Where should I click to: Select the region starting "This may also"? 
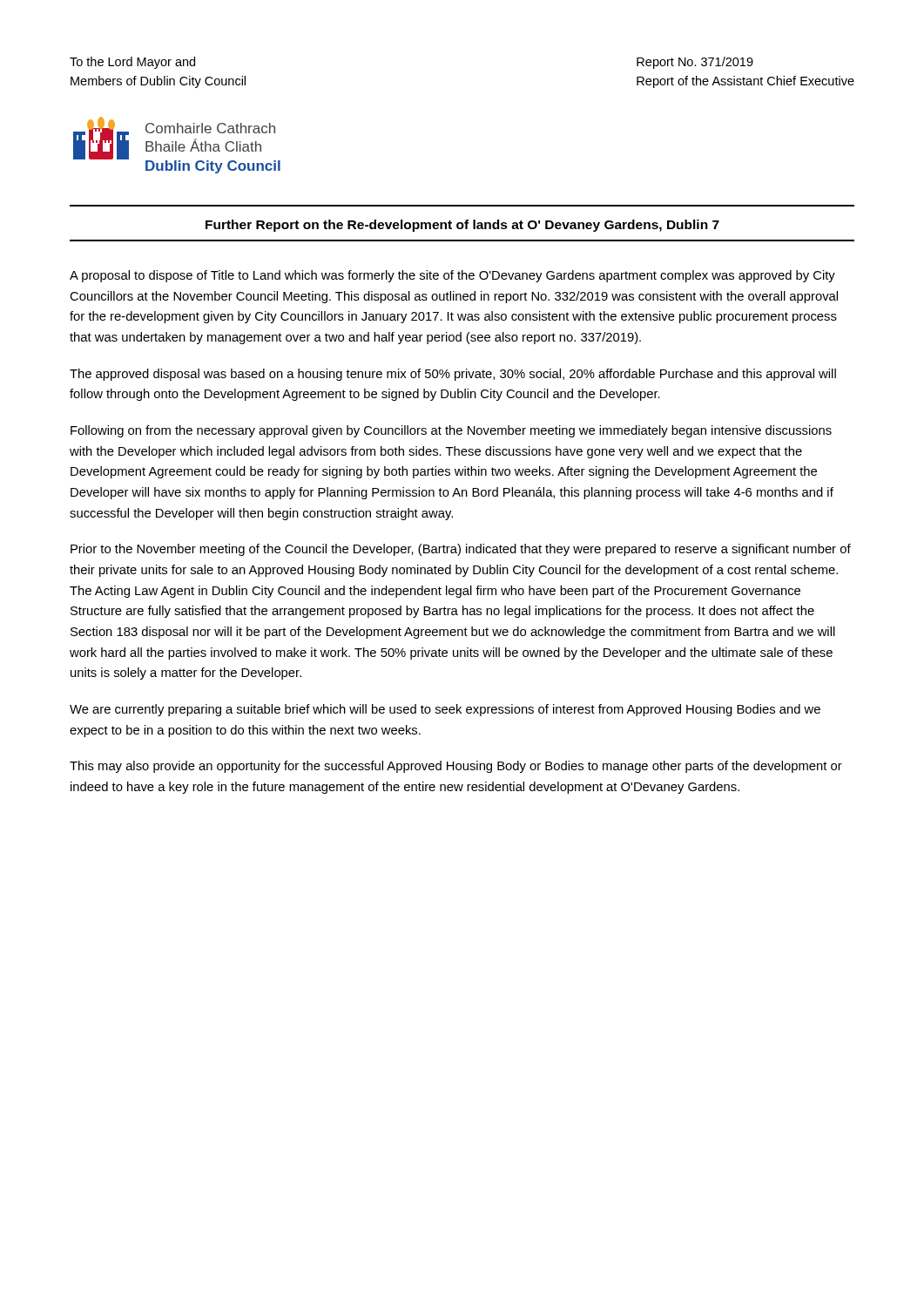[x=456, y=777]
